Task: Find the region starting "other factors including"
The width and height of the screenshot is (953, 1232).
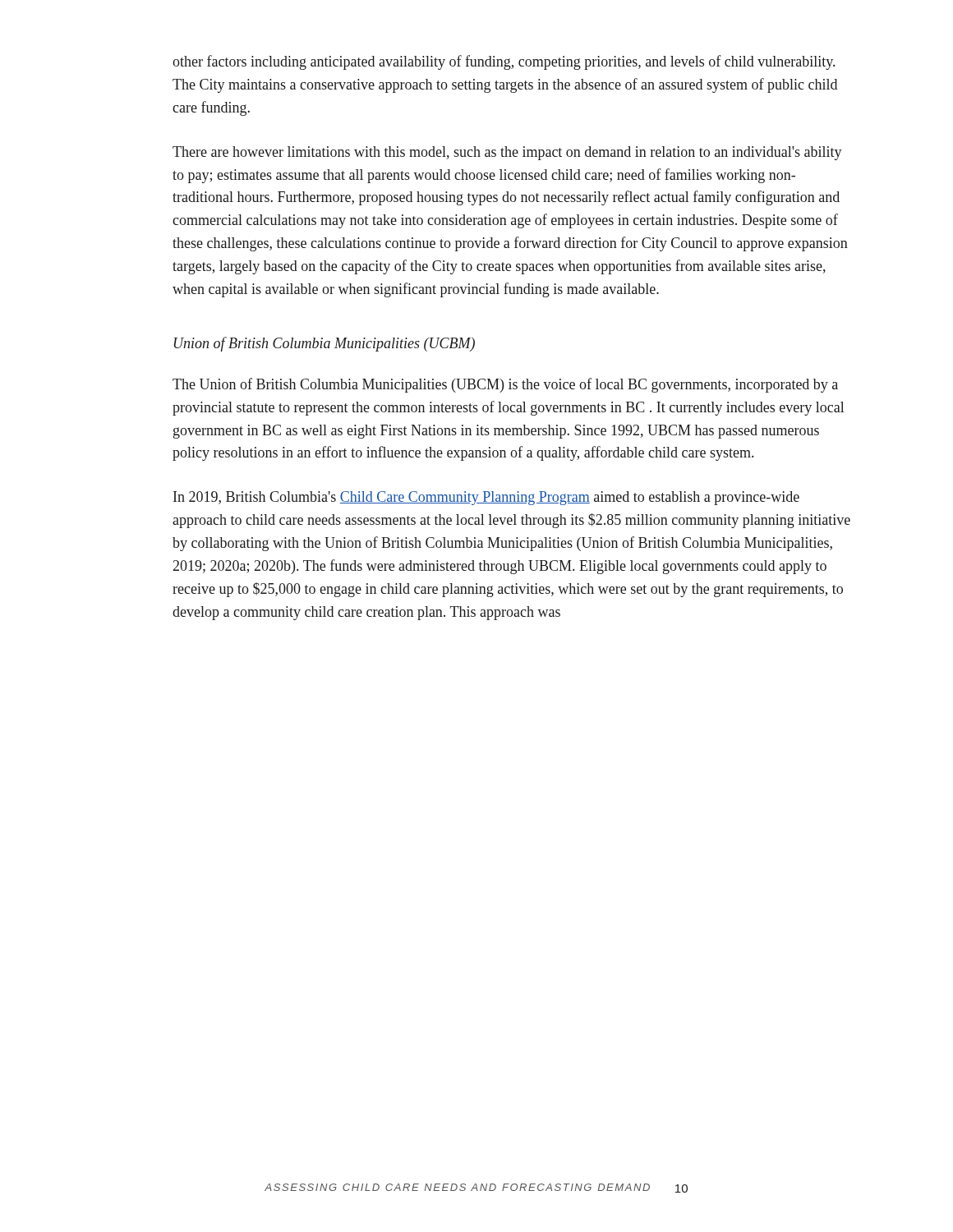Action: point(505,85)
